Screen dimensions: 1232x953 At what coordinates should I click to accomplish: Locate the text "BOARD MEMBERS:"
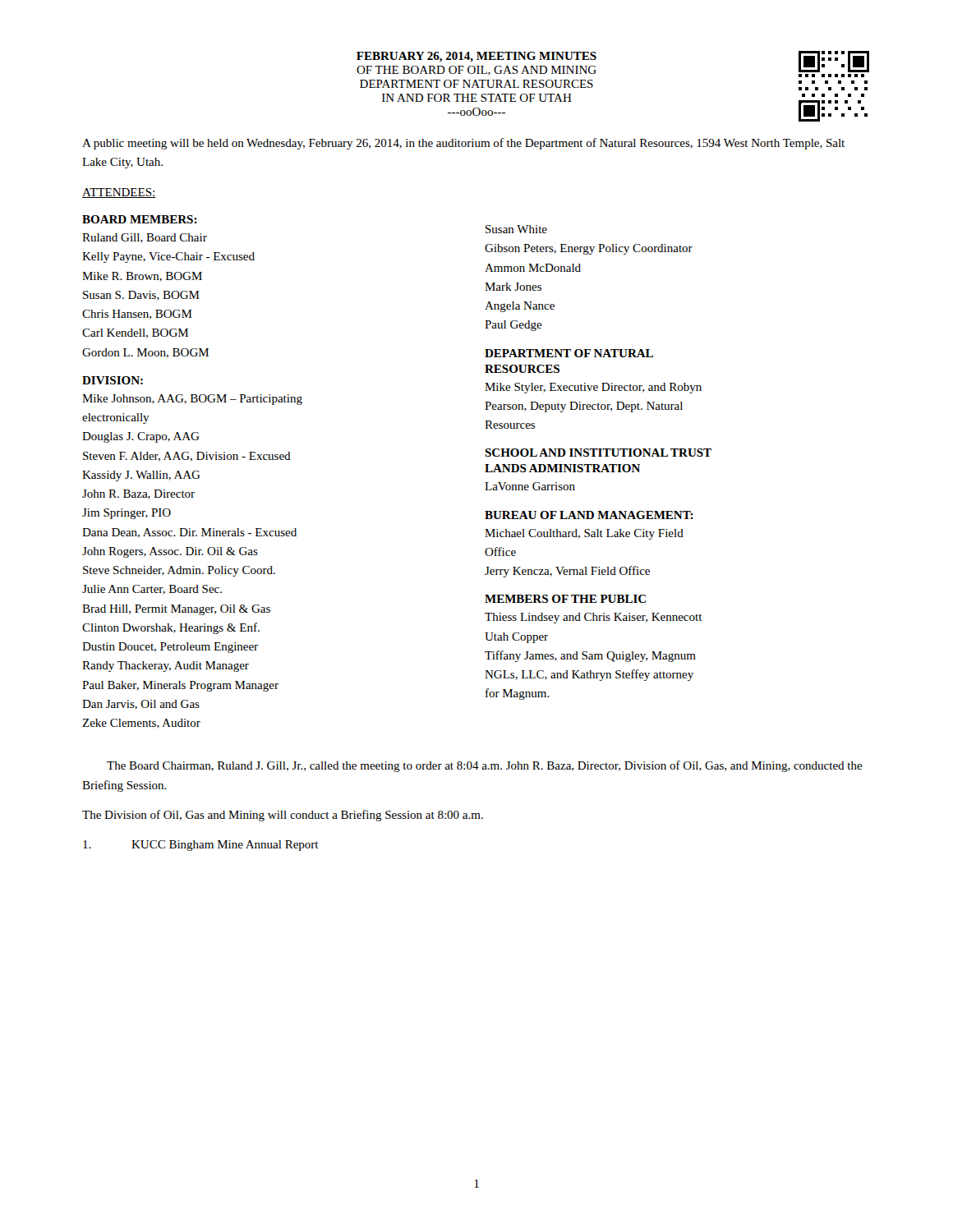(x=140, y=219)
